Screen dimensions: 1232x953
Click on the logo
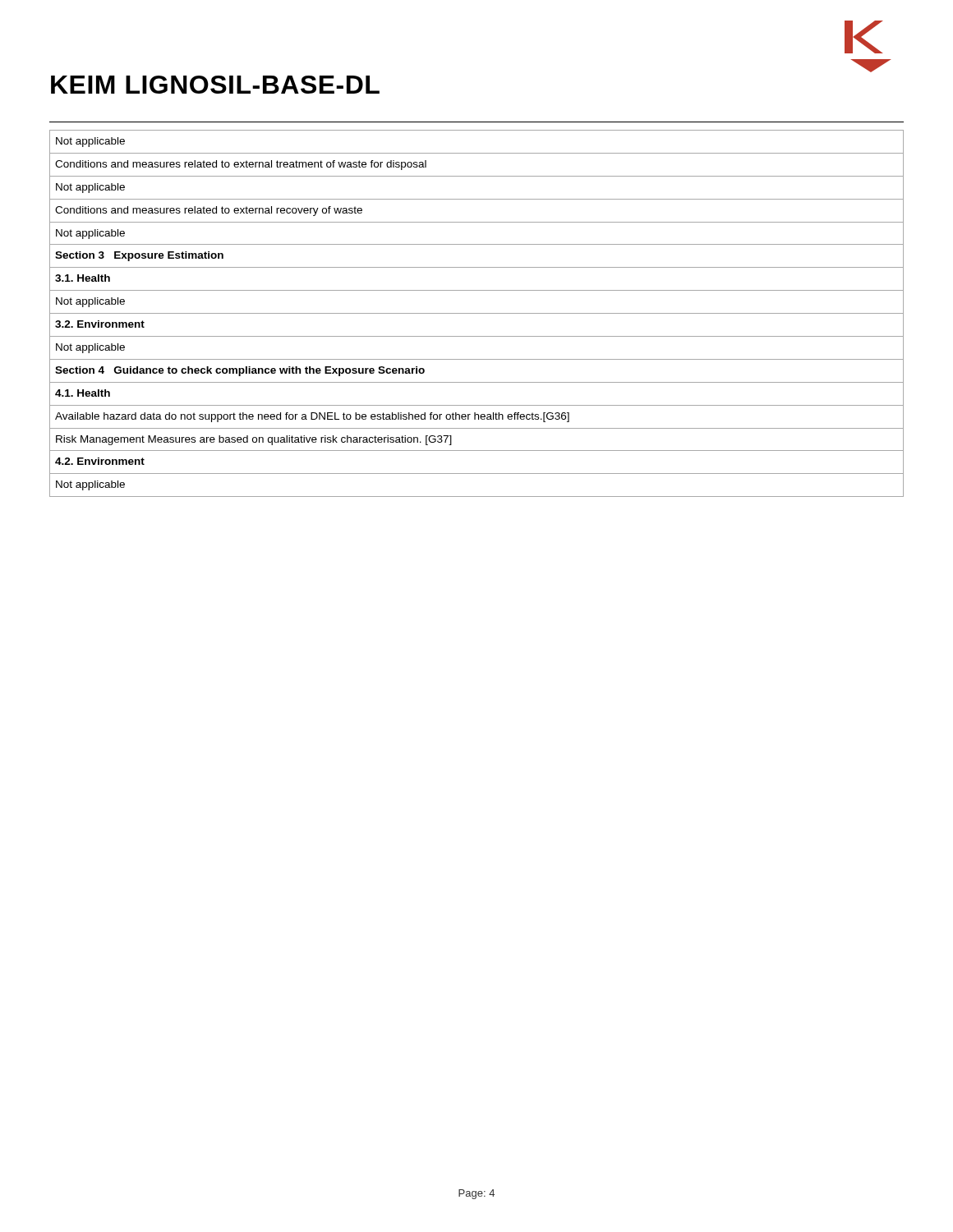871,46
